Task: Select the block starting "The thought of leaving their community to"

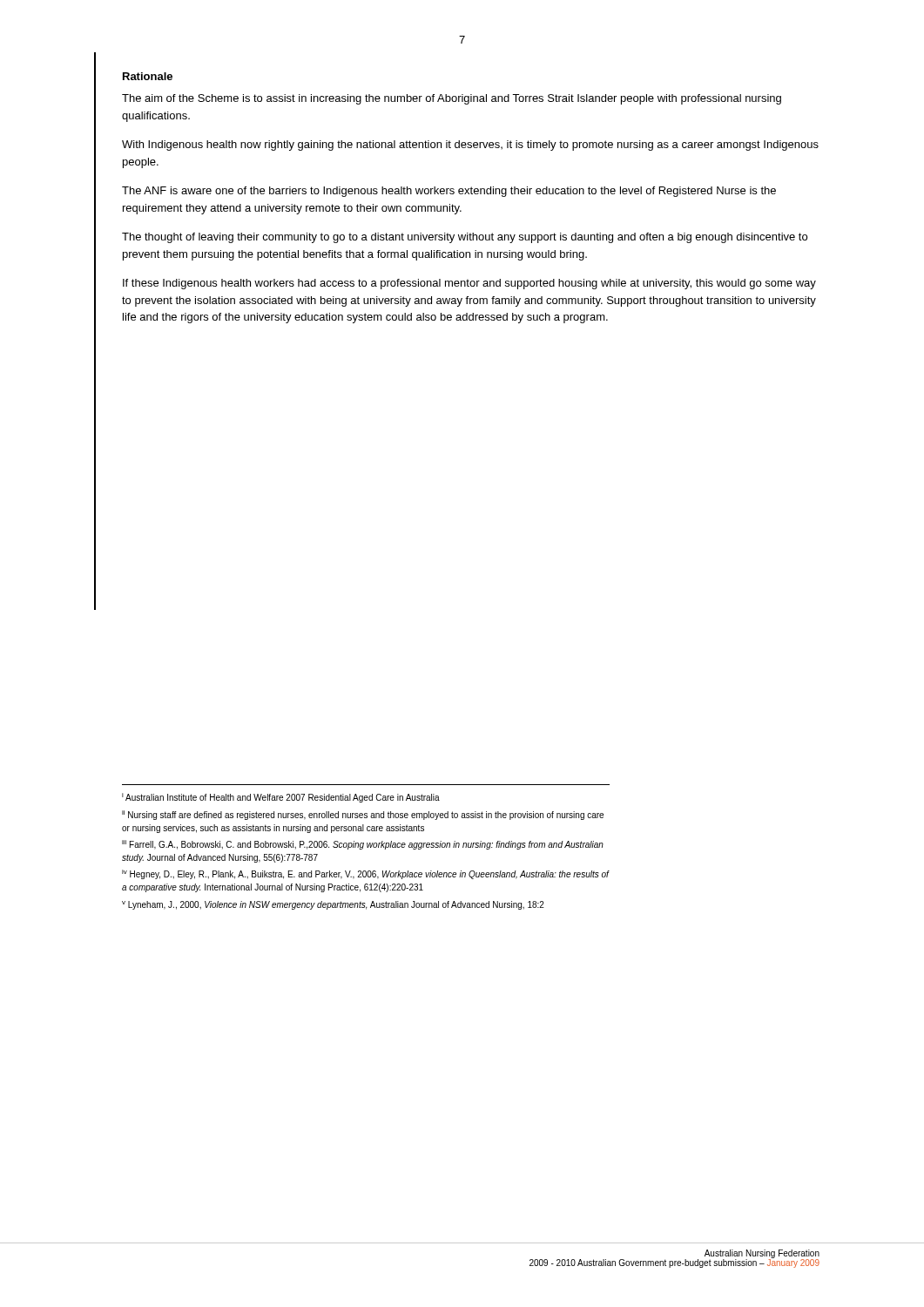Action: click(x=465, y=245)
